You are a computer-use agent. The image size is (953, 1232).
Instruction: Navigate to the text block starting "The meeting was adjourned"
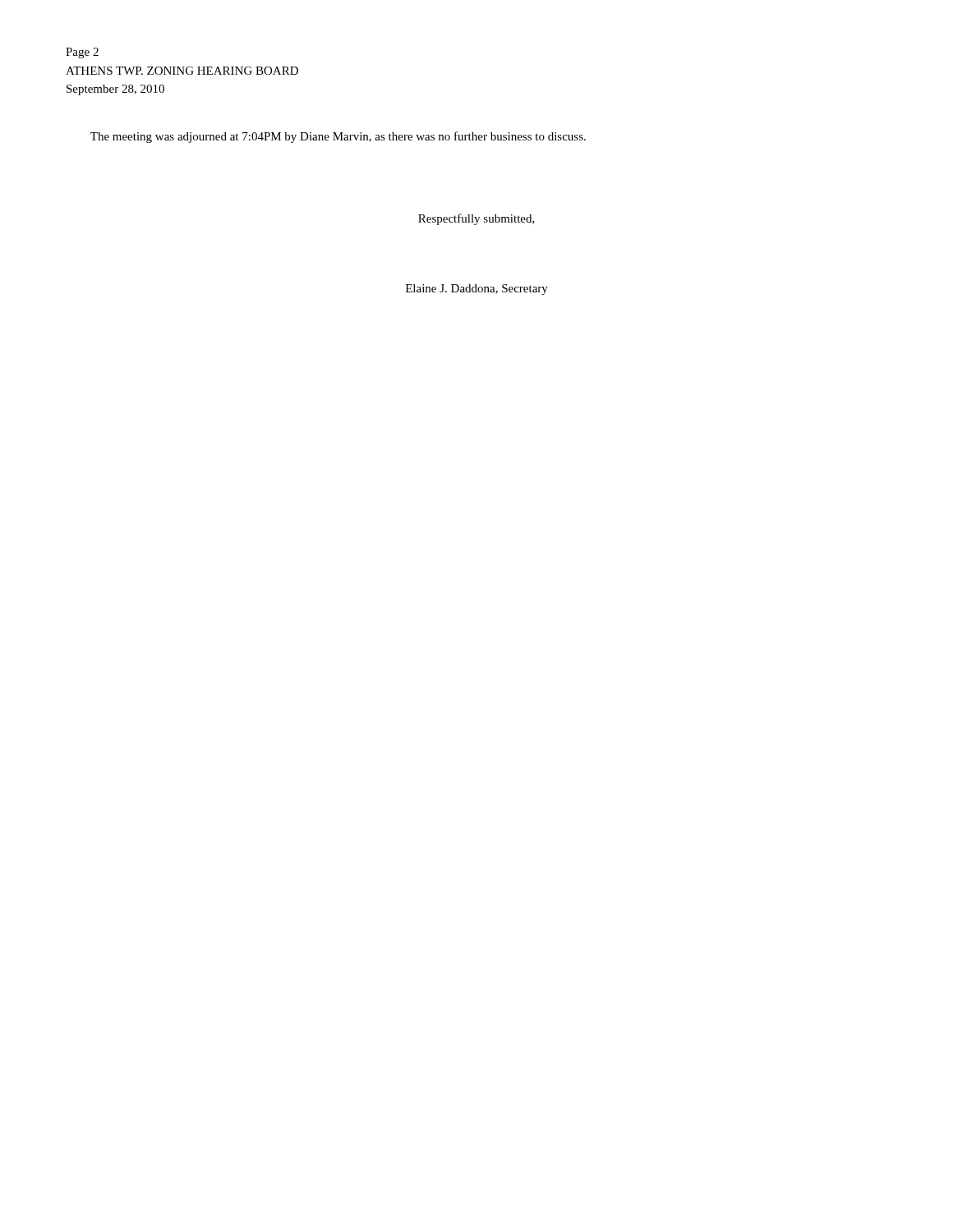click(x=326, y=136)
